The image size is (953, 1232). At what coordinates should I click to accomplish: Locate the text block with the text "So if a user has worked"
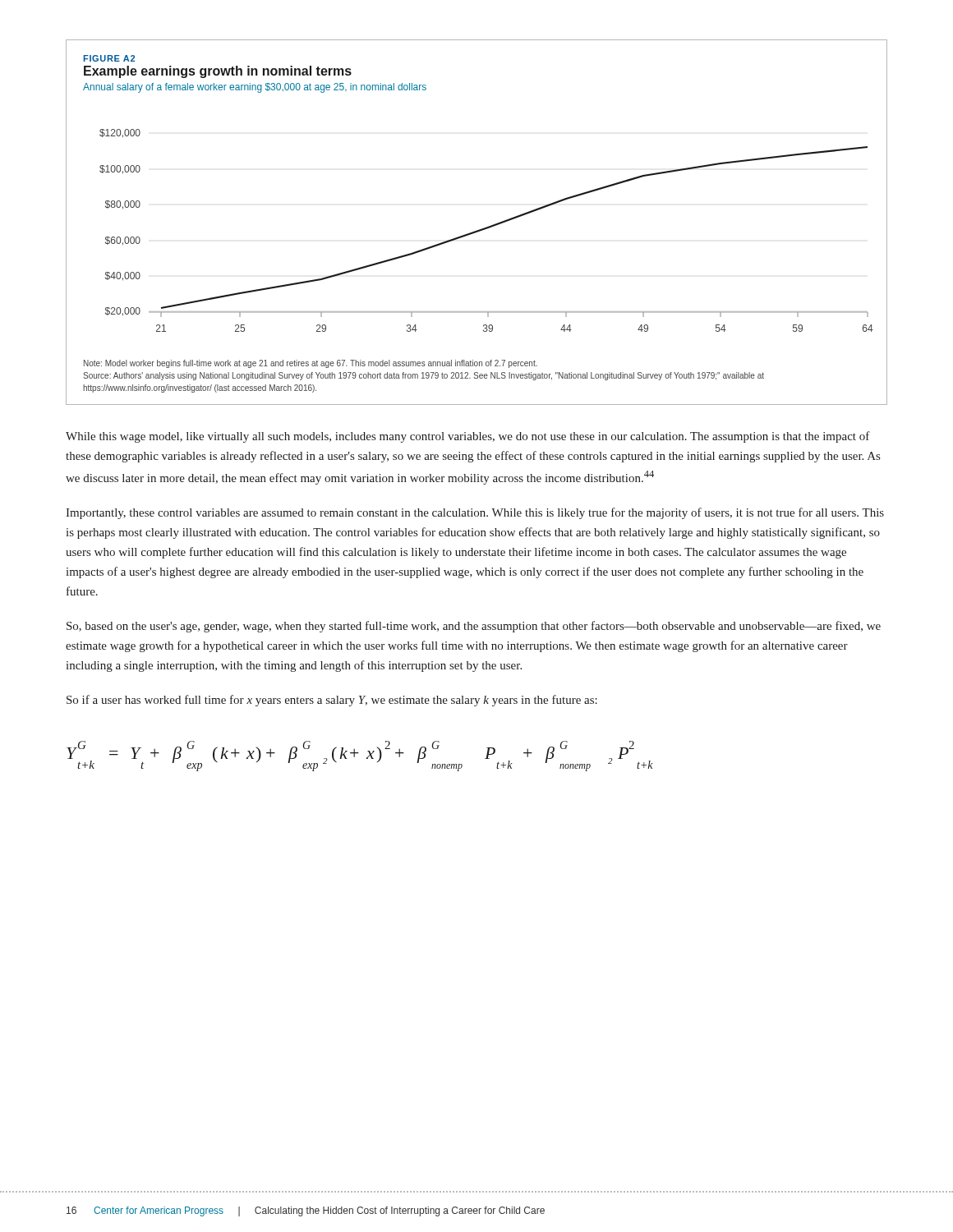332,700
